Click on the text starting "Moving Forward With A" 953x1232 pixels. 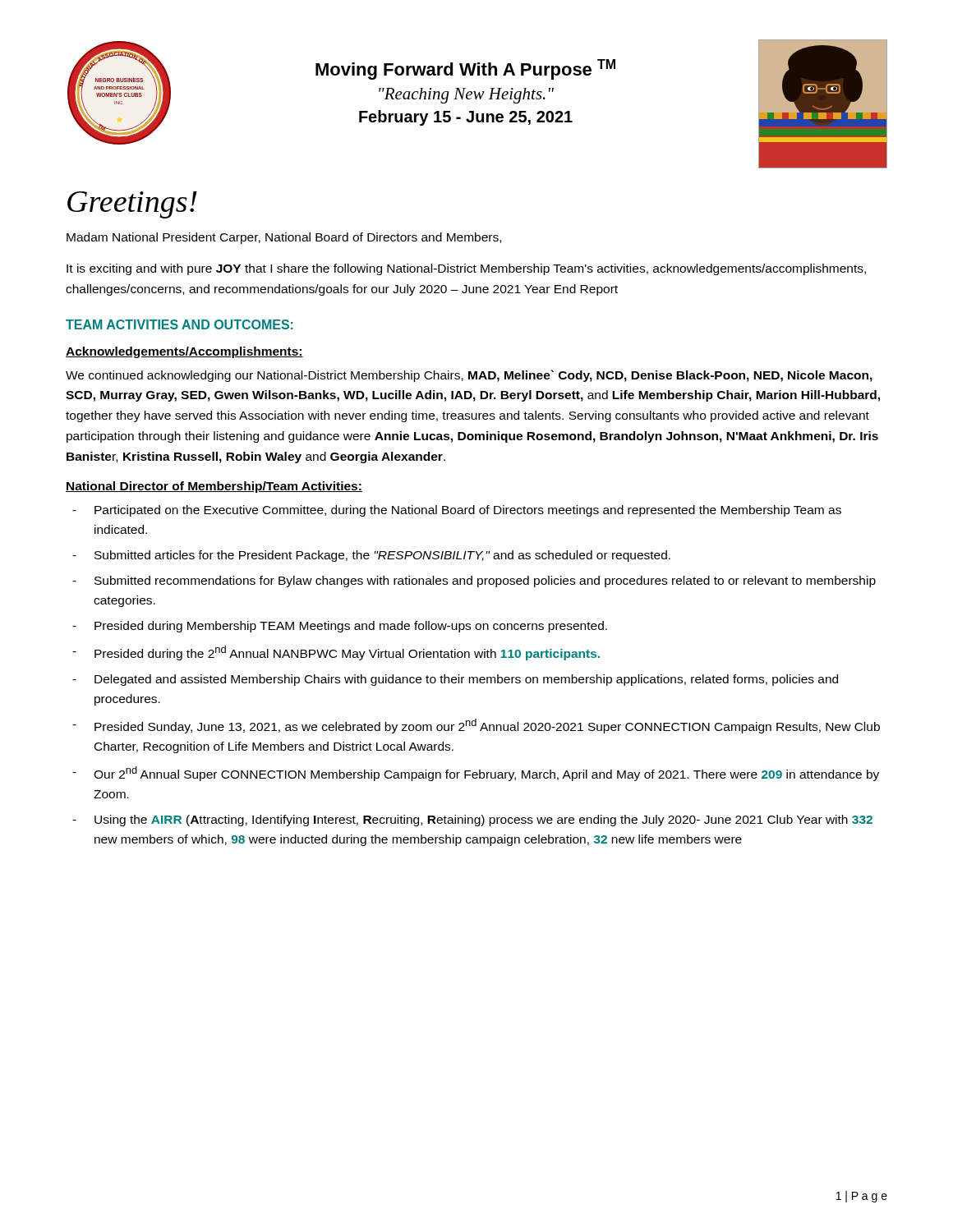pos(465,92)
